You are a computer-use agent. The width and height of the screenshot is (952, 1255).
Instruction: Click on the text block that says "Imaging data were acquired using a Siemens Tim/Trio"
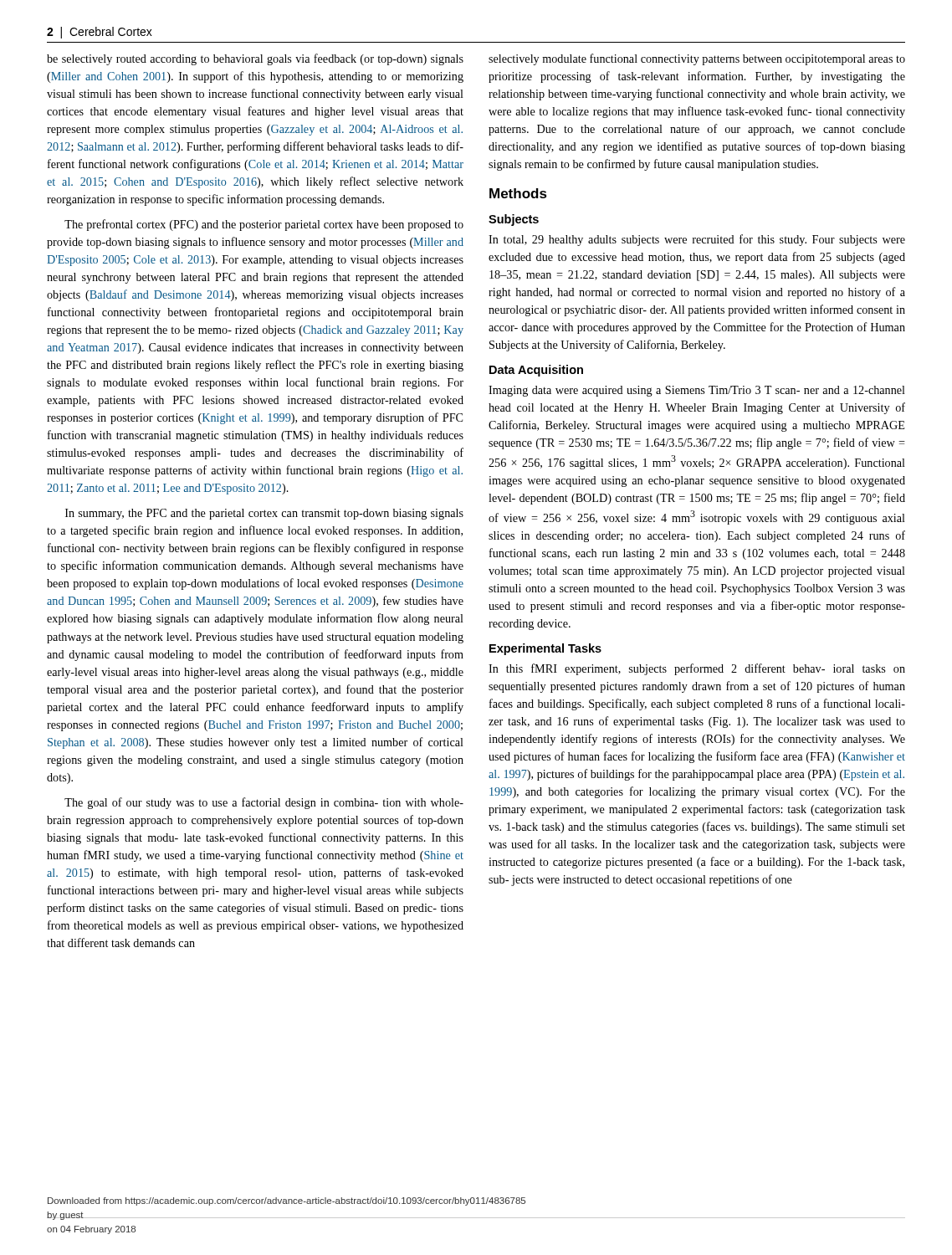coord(697,507)
